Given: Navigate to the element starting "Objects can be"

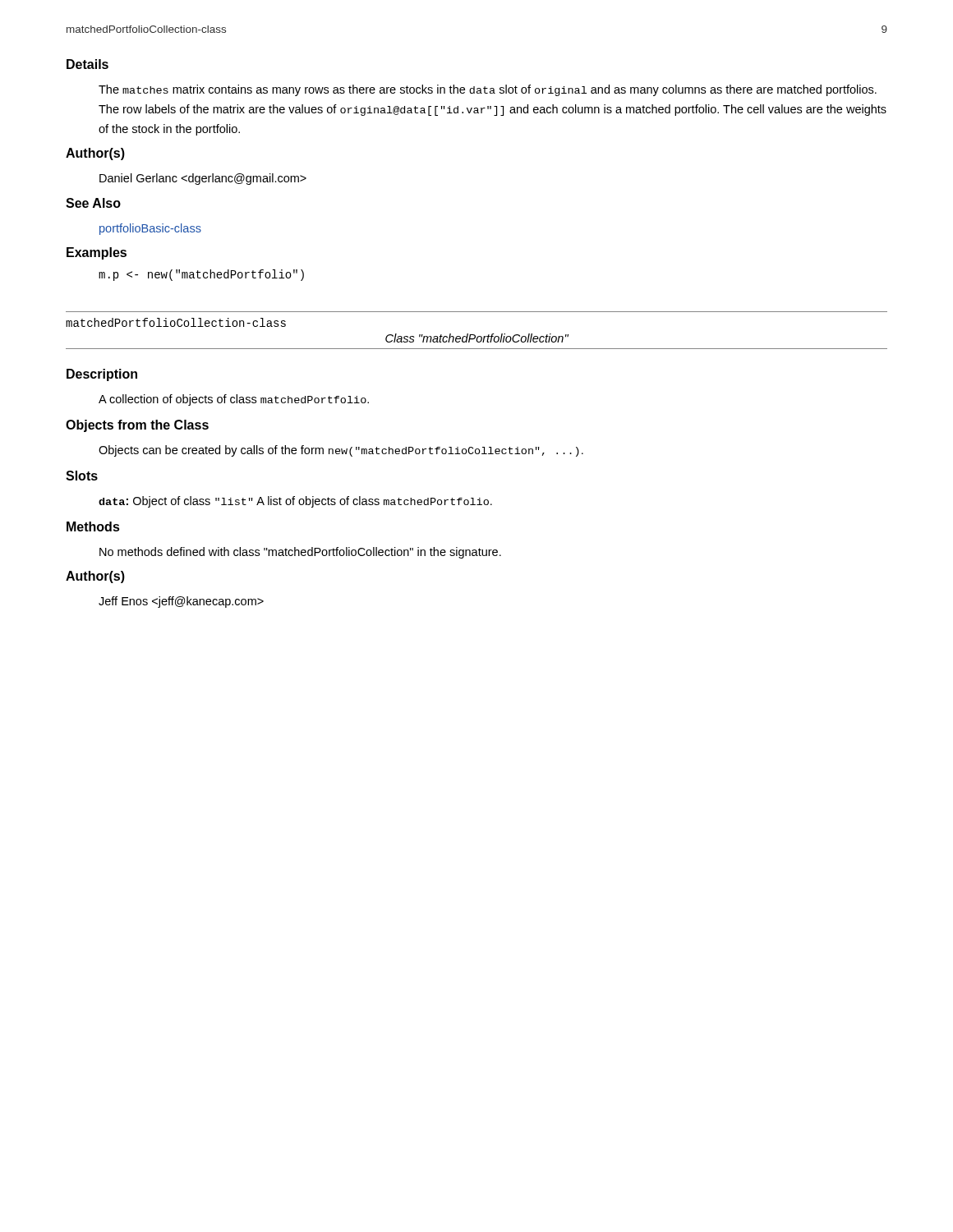Looking at the screenshot, I should point(341,451).
